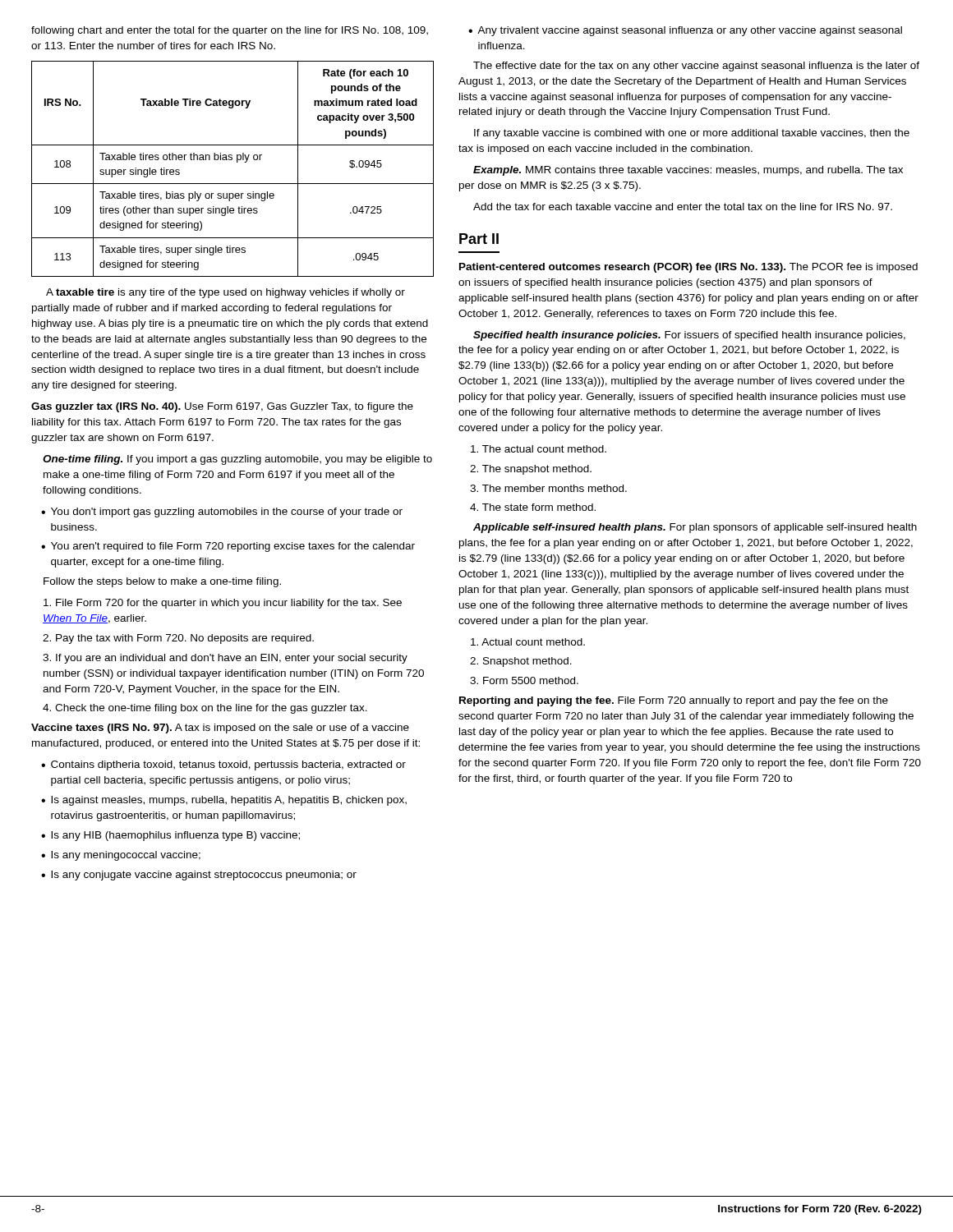Click a table
Image resolution: width=953 pixels, height=1232 pixels.
click(x=233, y=169)
